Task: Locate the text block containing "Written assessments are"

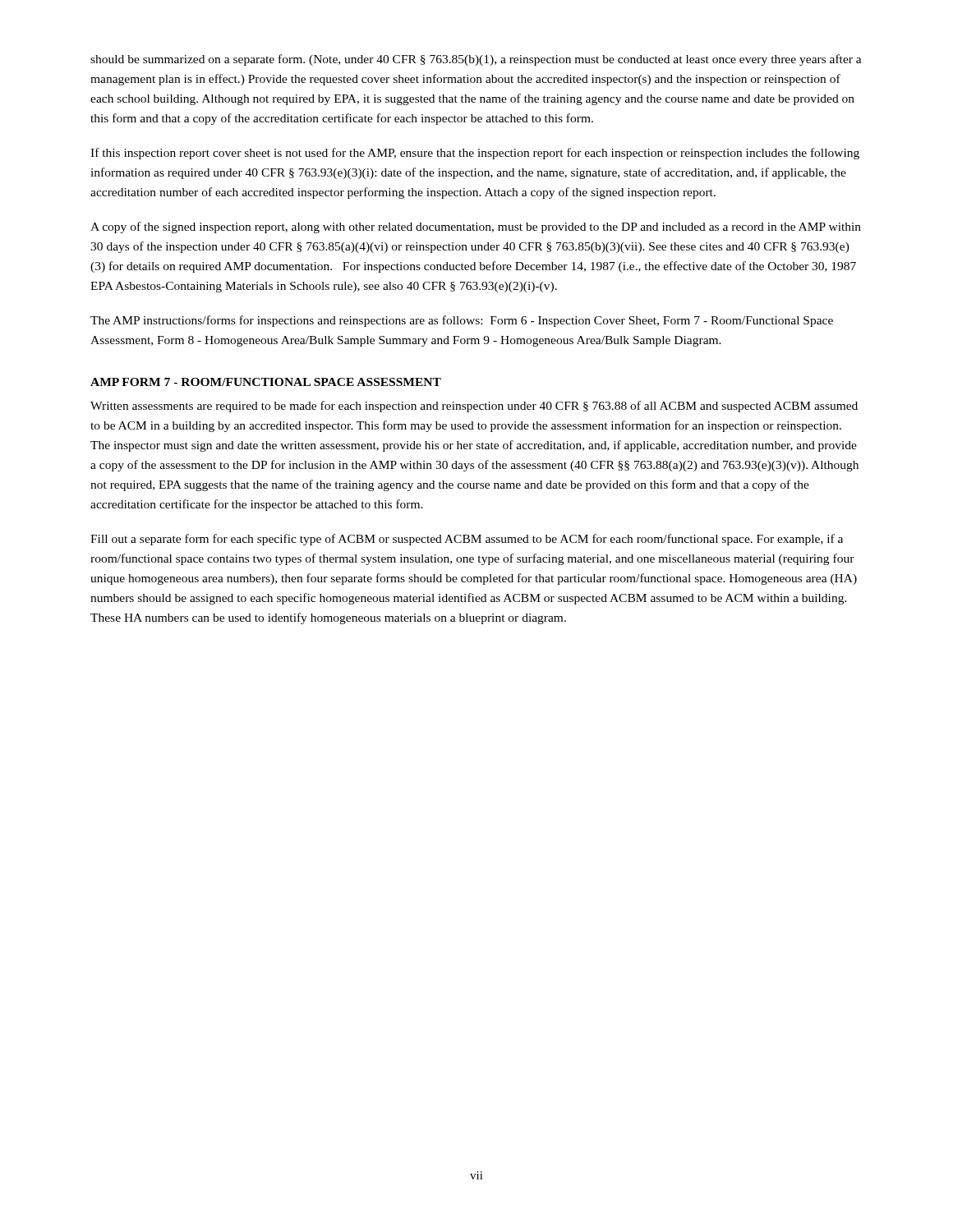Action: point(475,455)
